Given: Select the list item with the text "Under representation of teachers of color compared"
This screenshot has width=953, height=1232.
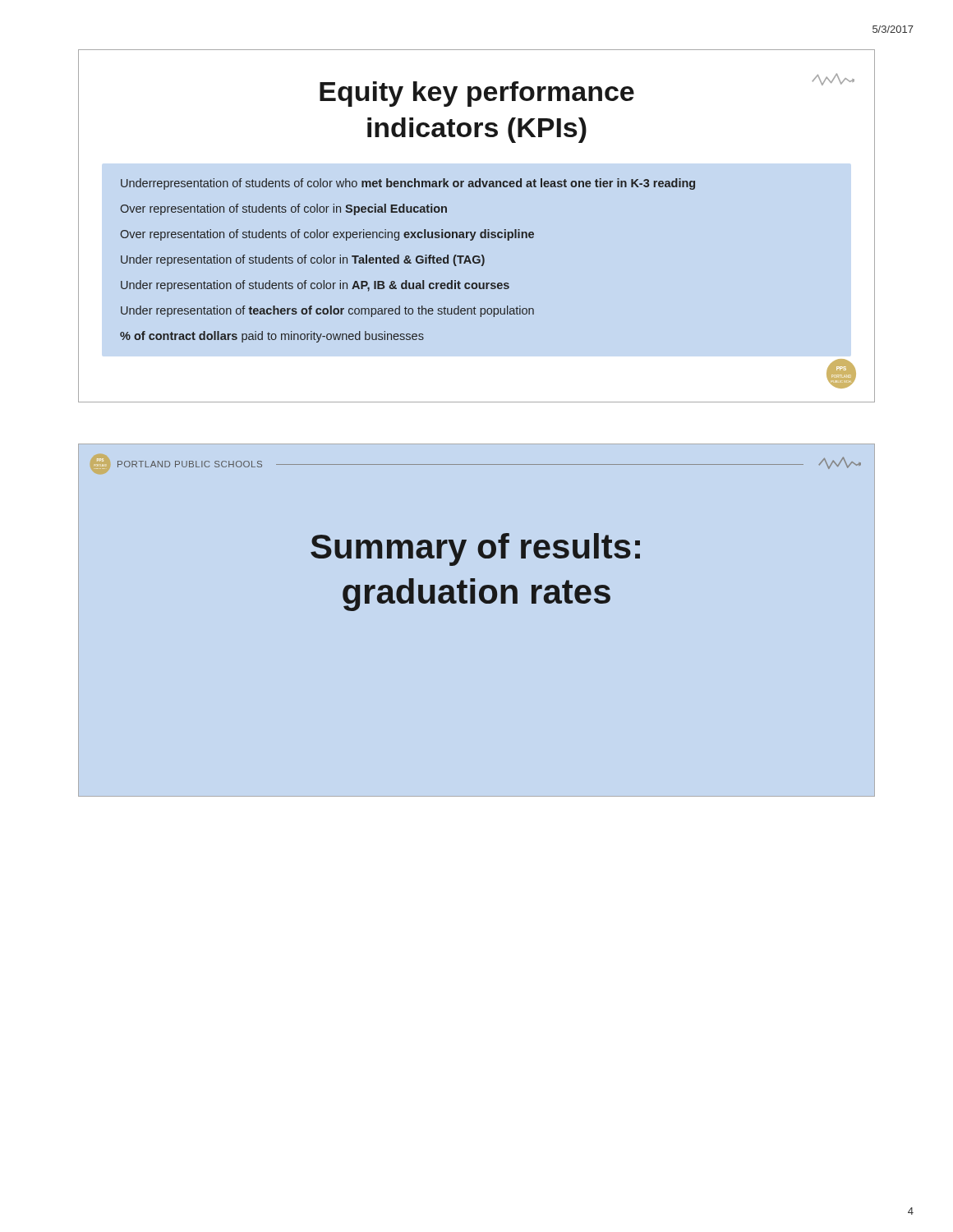Looking at the screenshot, I should click(327, 311).
